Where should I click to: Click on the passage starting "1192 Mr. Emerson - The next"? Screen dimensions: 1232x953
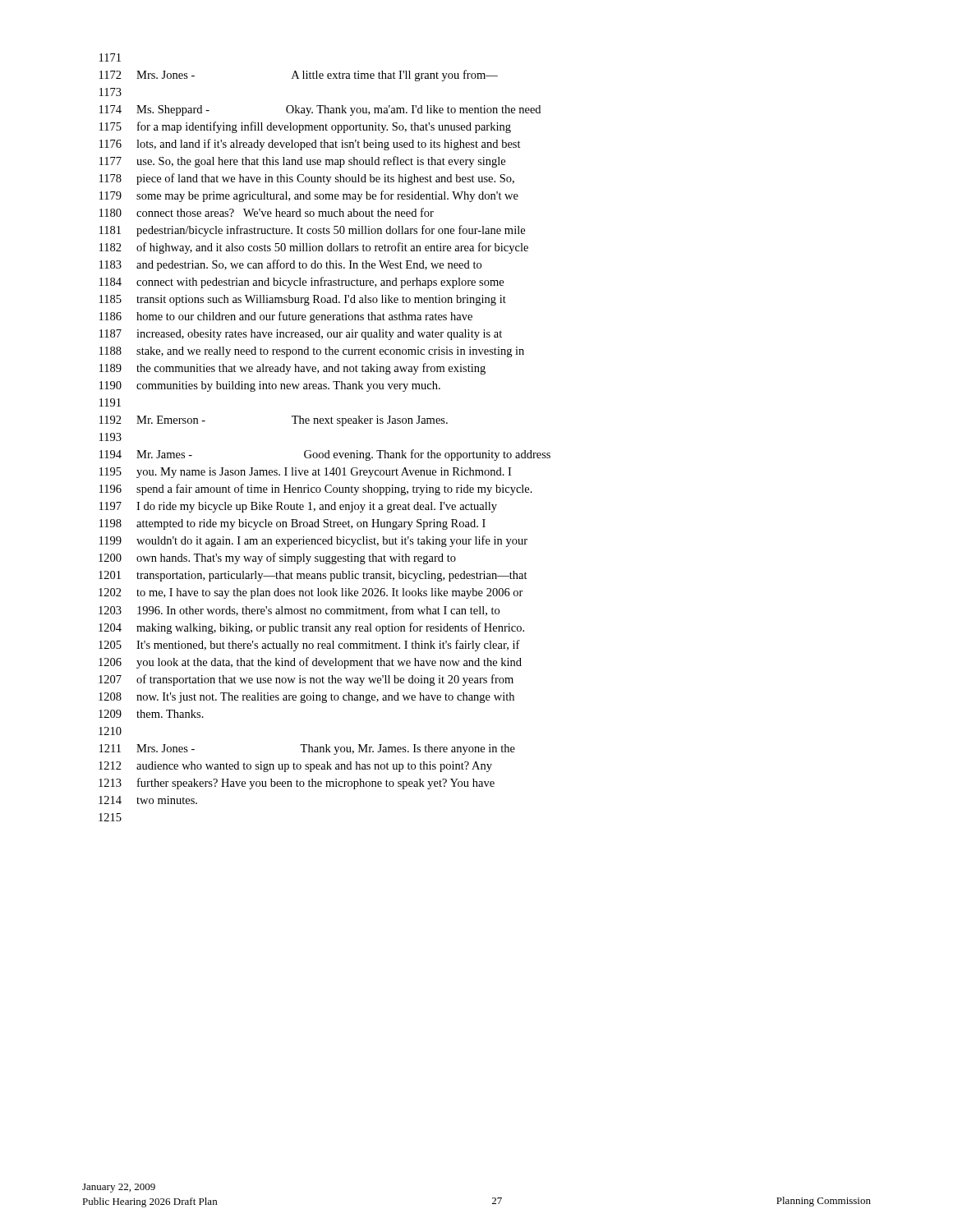[x=112, y=420]
